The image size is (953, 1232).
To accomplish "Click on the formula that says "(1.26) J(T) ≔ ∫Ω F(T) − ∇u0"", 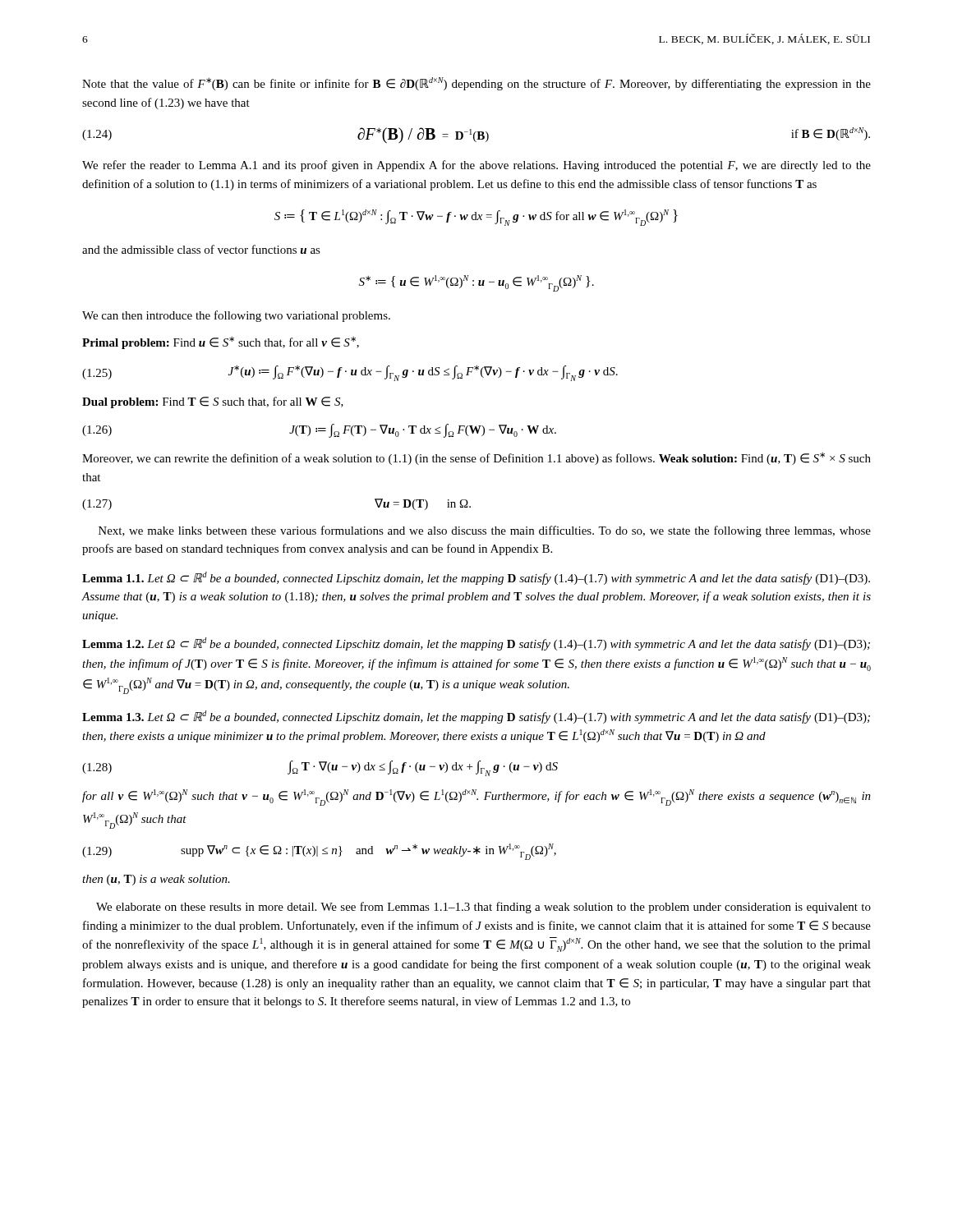I will [x=386, y=430].
